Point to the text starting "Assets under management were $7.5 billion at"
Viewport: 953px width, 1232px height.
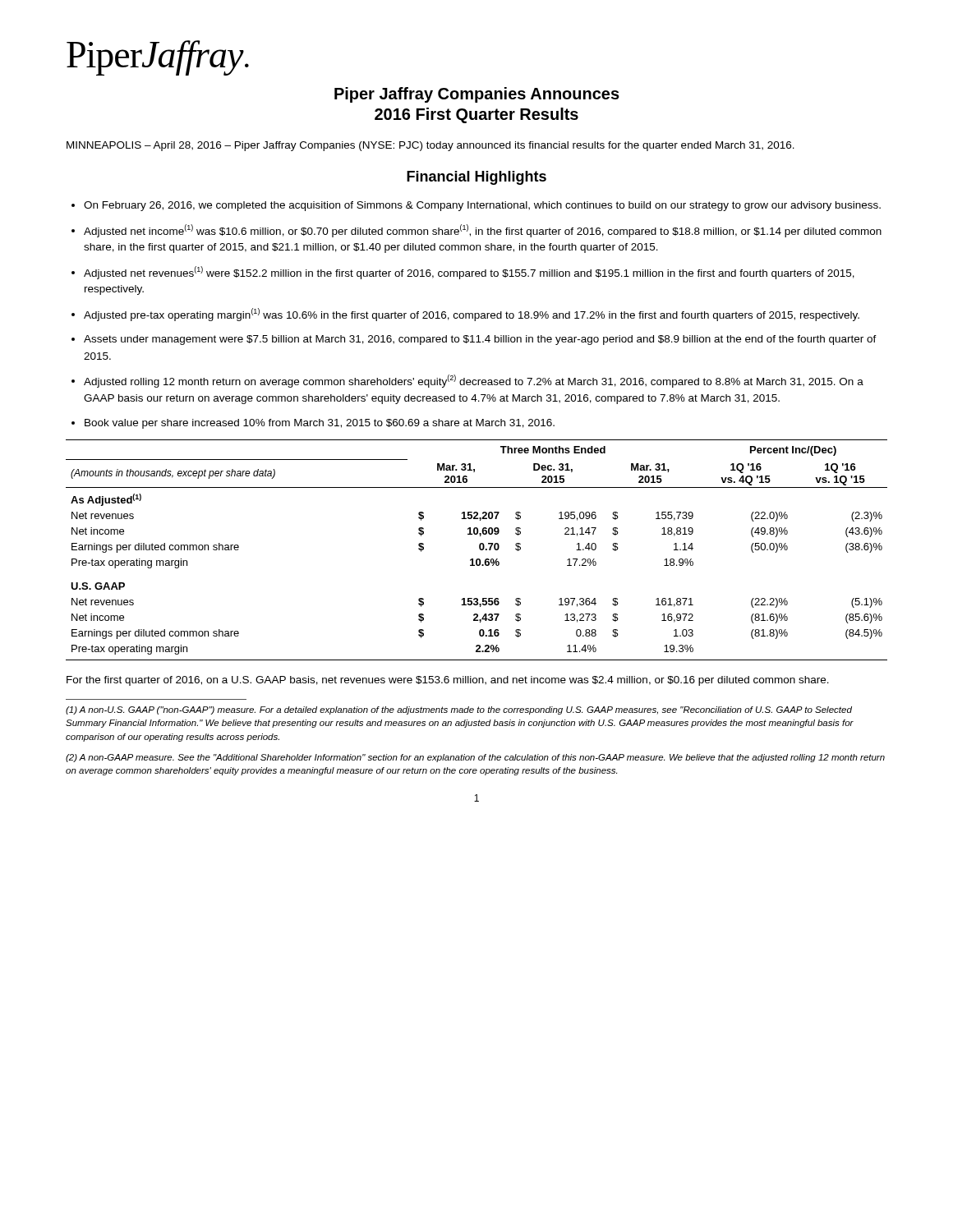coord(480,347)
